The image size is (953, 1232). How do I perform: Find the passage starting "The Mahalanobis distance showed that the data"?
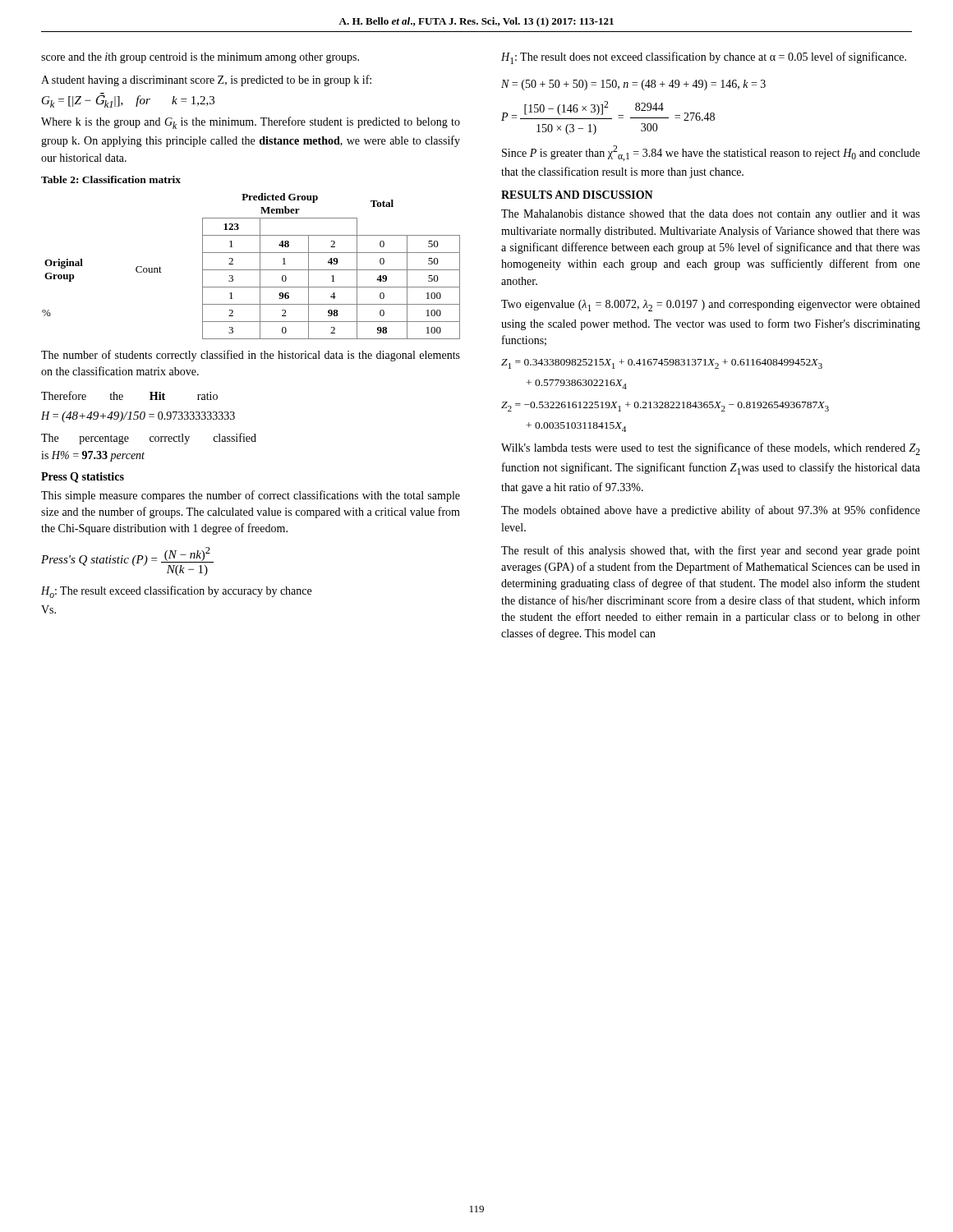click(x=711, y=248)
